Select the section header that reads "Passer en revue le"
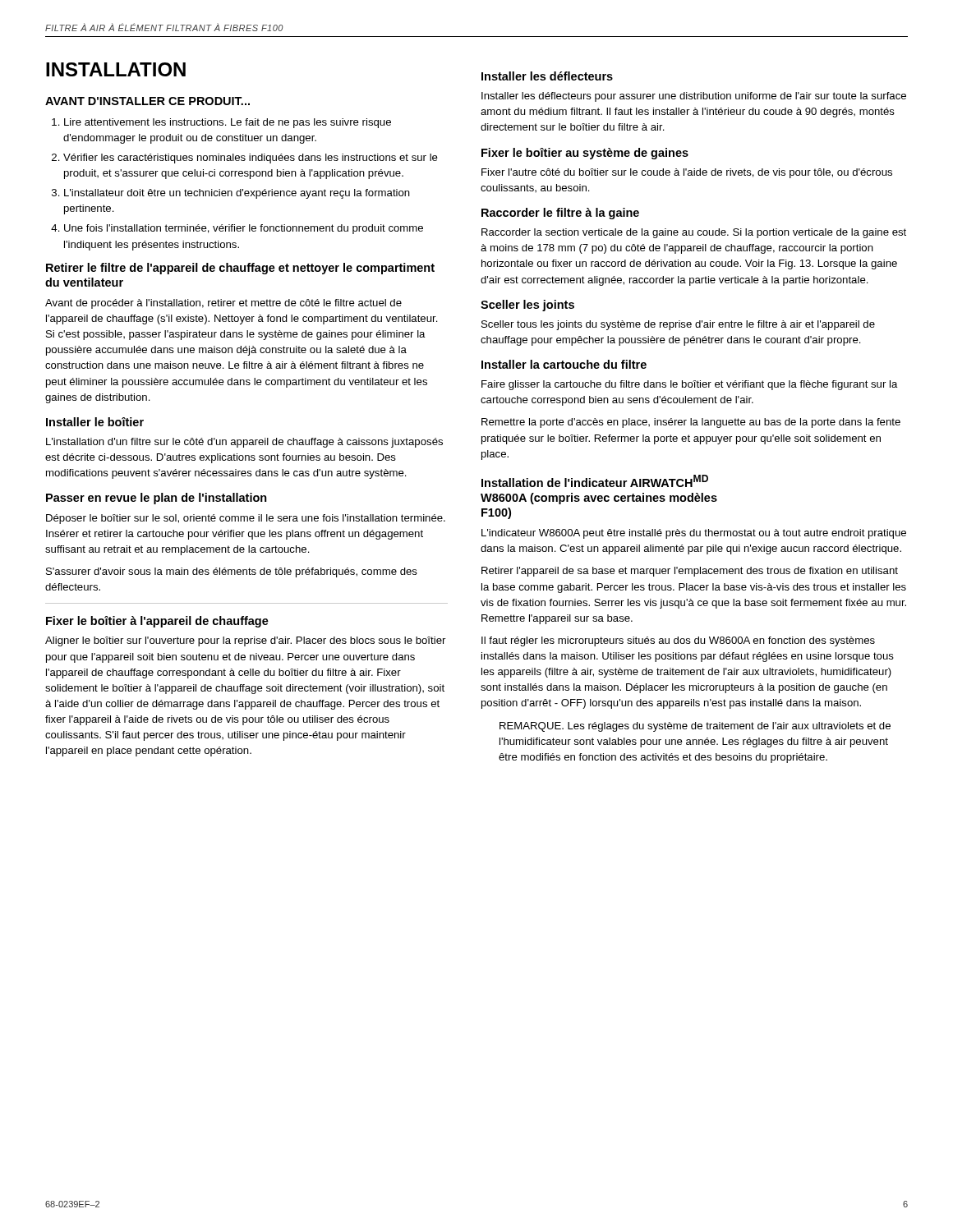 (x=156, y=498)
